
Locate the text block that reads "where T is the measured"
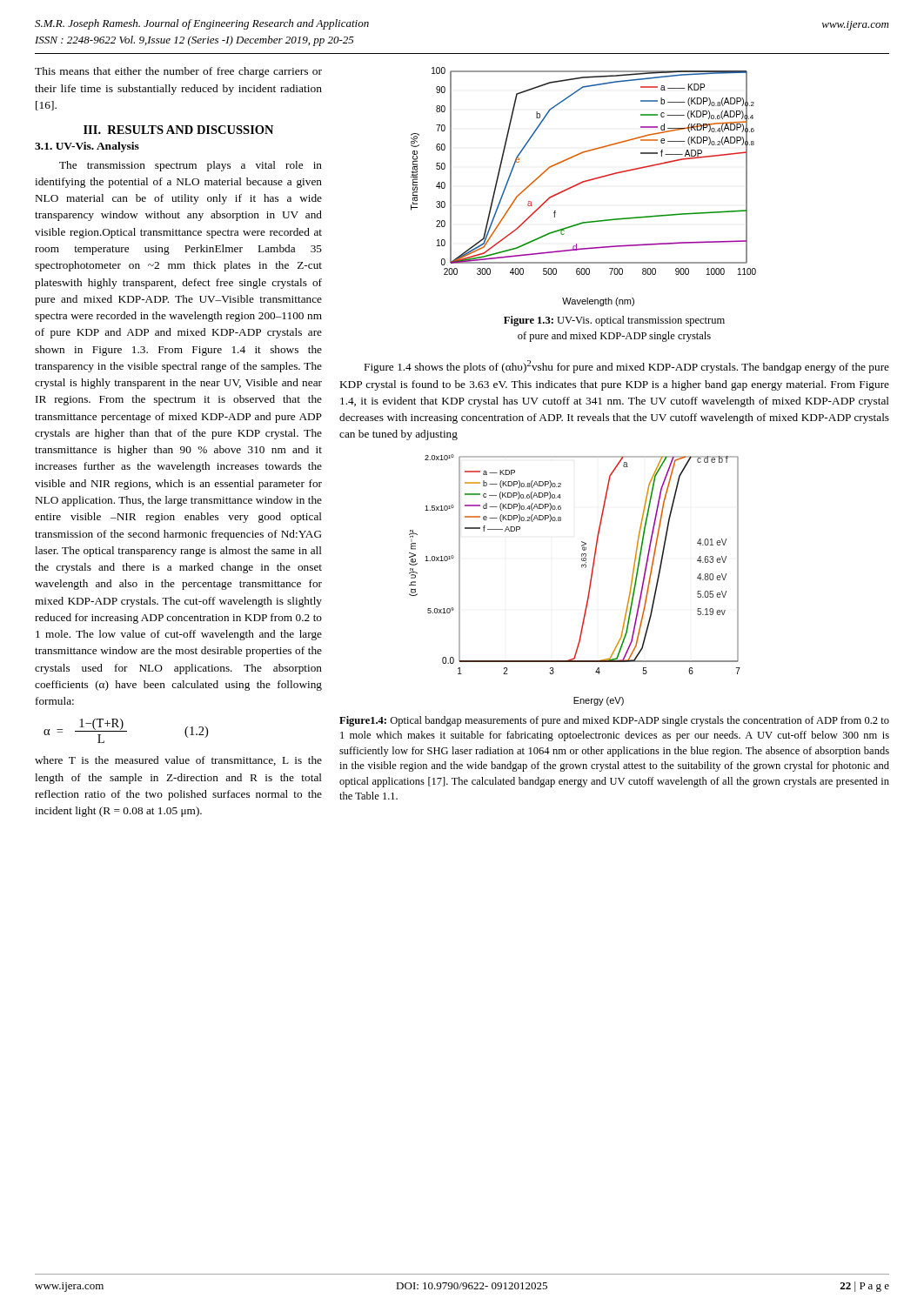point(178,785)
